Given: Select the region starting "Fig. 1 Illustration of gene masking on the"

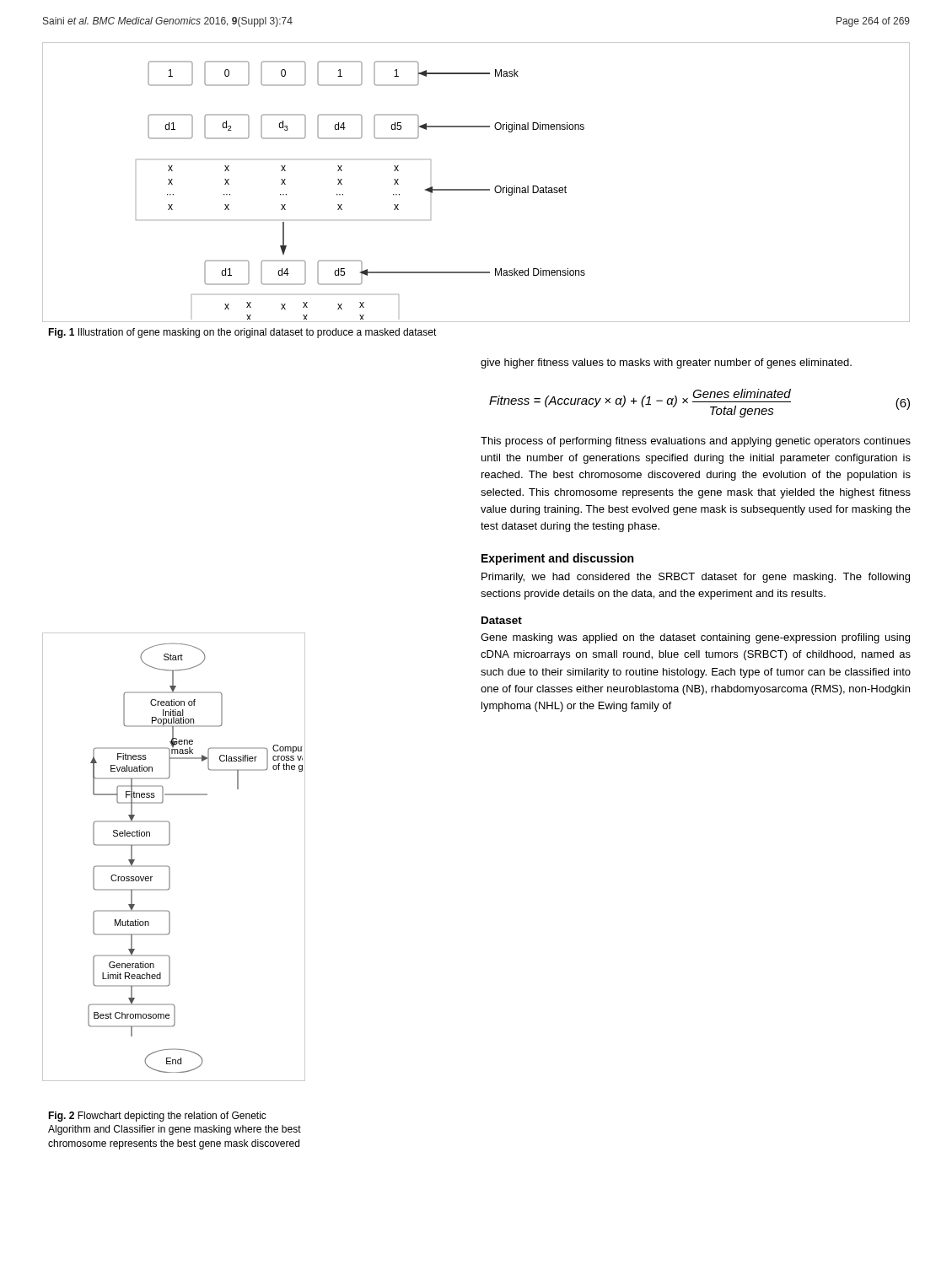Looking at the screenshot, I should 242,332.
